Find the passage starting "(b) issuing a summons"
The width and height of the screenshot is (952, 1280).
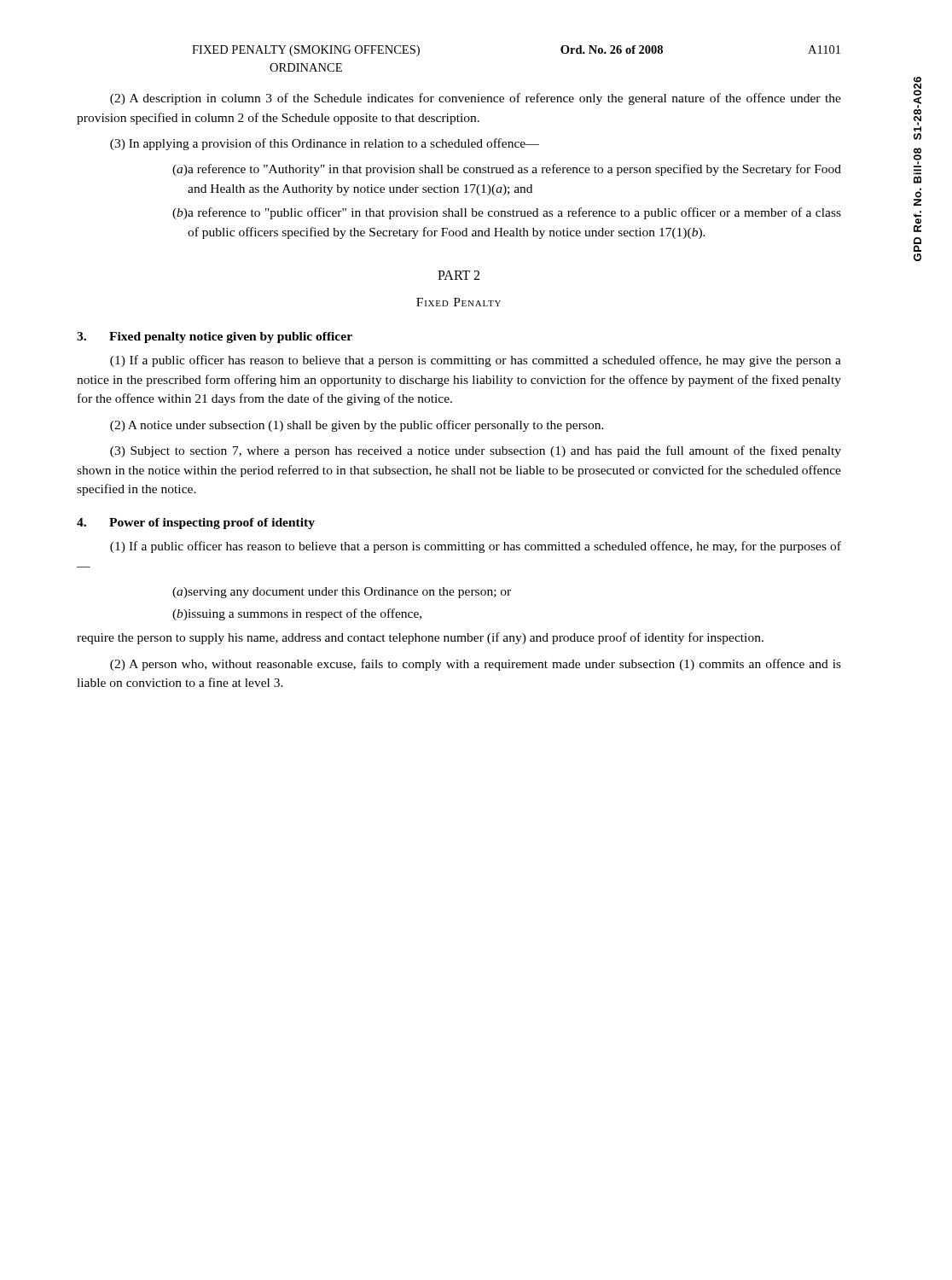click(x=297, y=614)
